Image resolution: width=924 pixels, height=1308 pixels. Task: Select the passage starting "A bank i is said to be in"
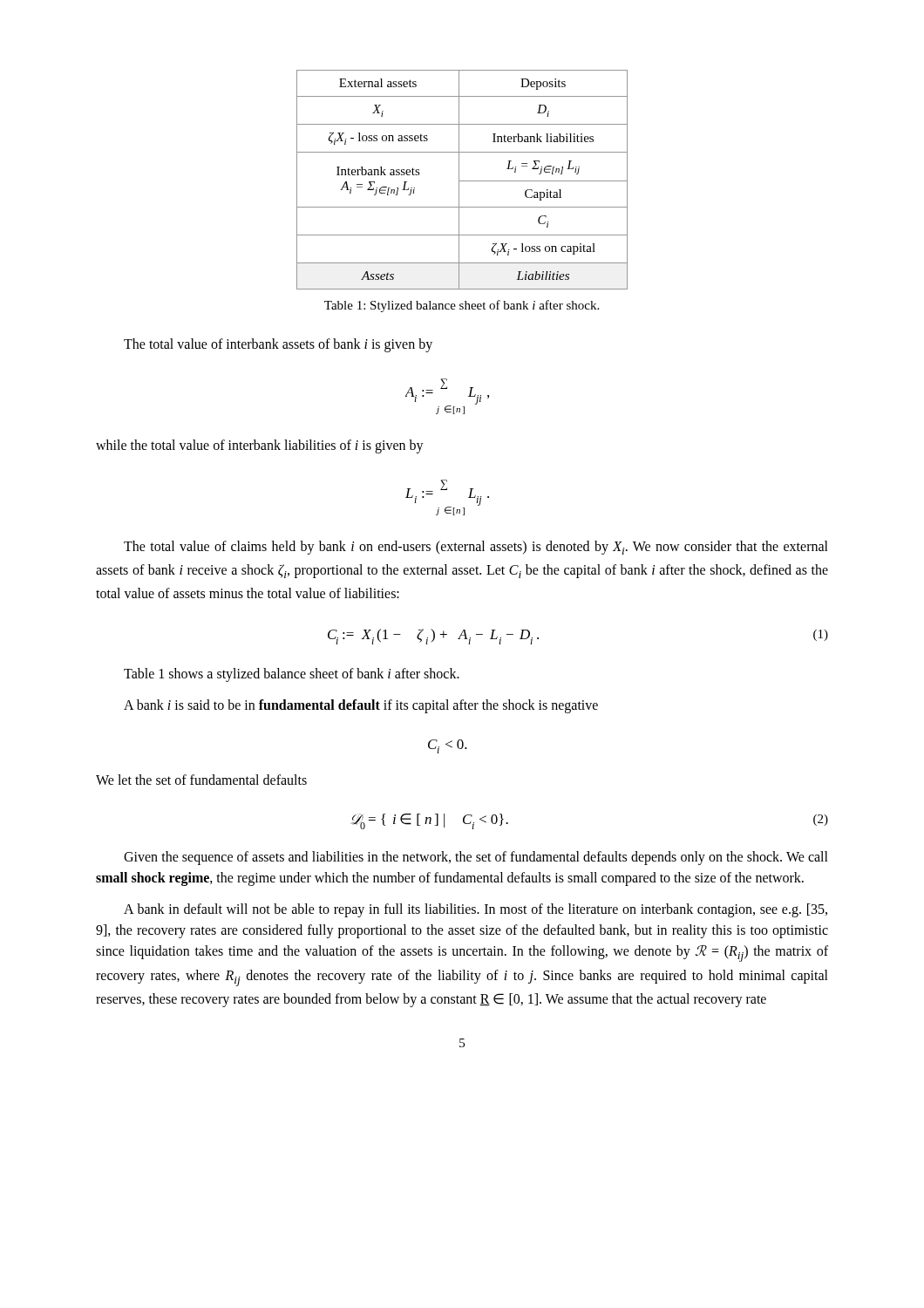361,705
